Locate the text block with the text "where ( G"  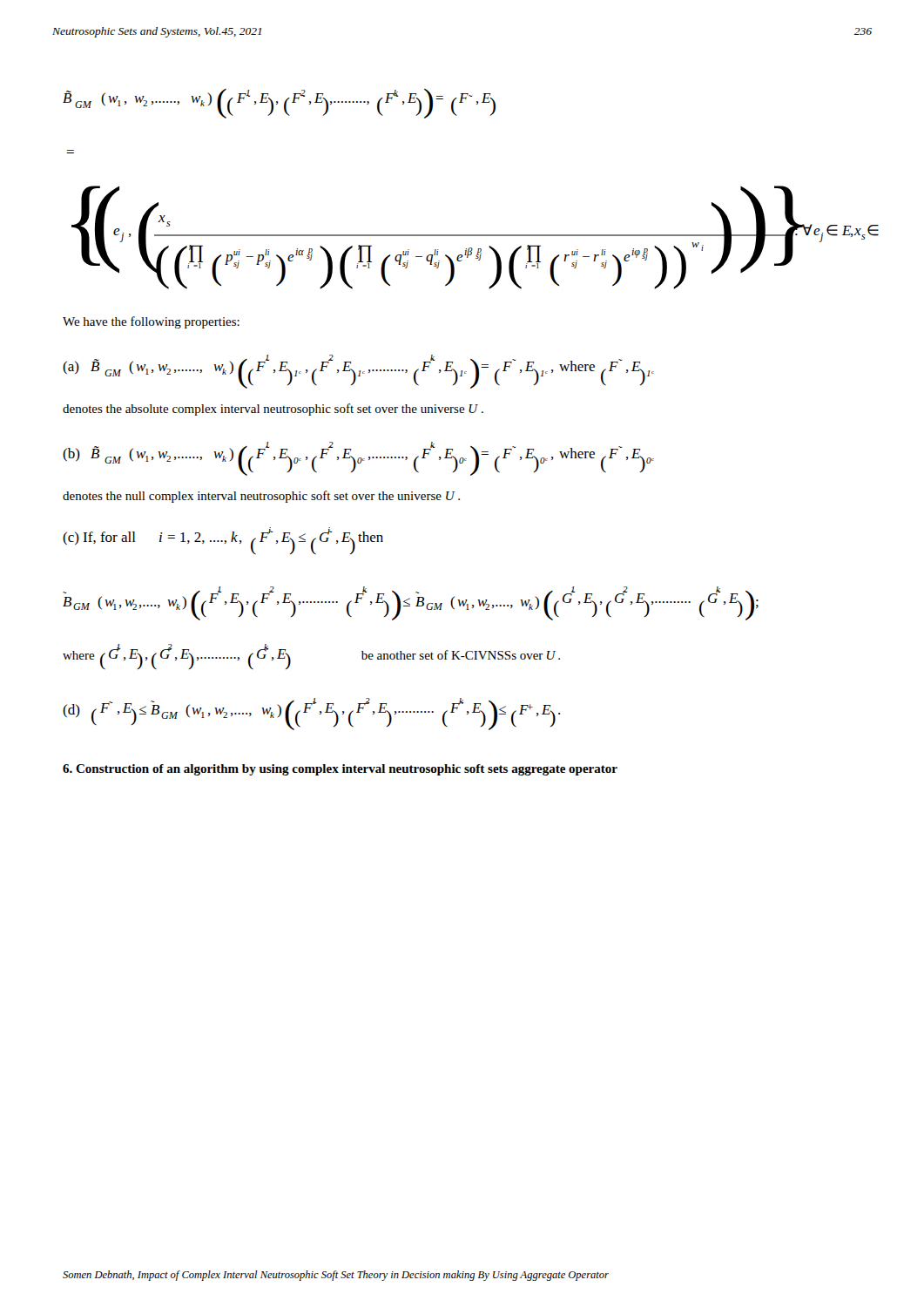167,657
